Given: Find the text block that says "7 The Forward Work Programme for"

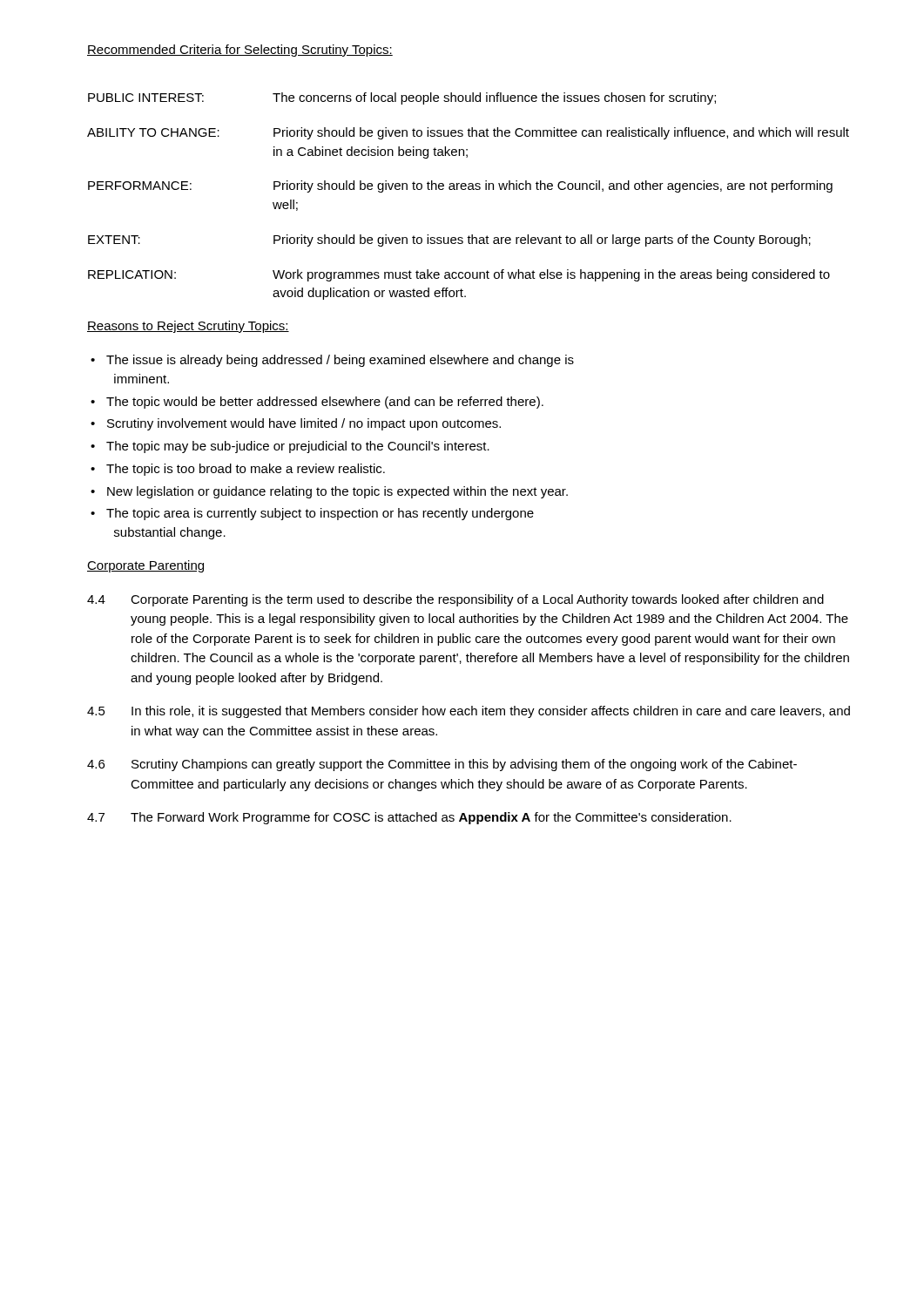Looking at the screenshot, I should click(x=470, y=818).
